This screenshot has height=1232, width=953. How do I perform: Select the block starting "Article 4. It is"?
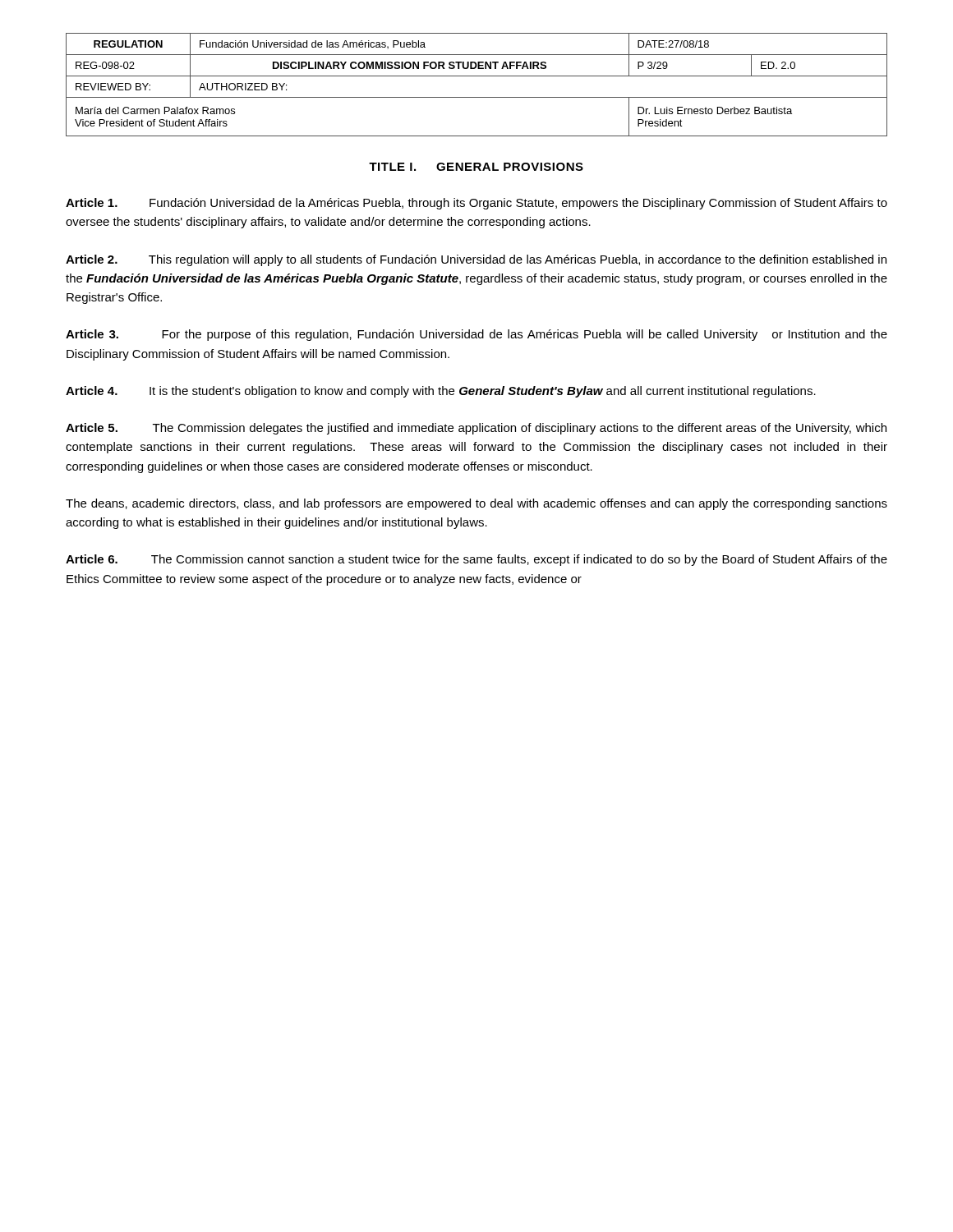tap(441, 390)
